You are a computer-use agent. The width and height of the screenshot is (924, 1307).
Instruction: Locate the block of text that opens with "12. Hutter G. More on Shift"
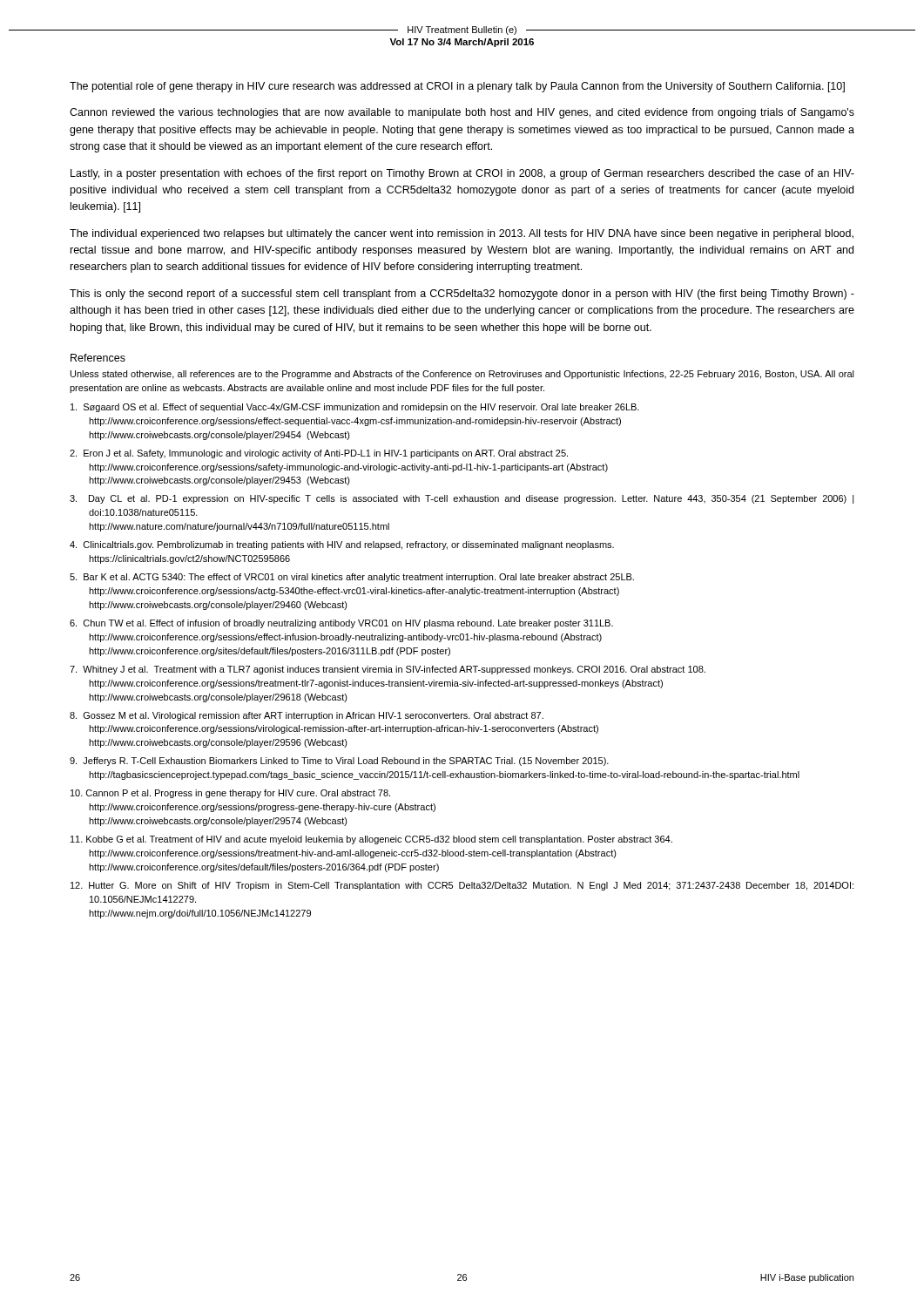click(462, 899)
